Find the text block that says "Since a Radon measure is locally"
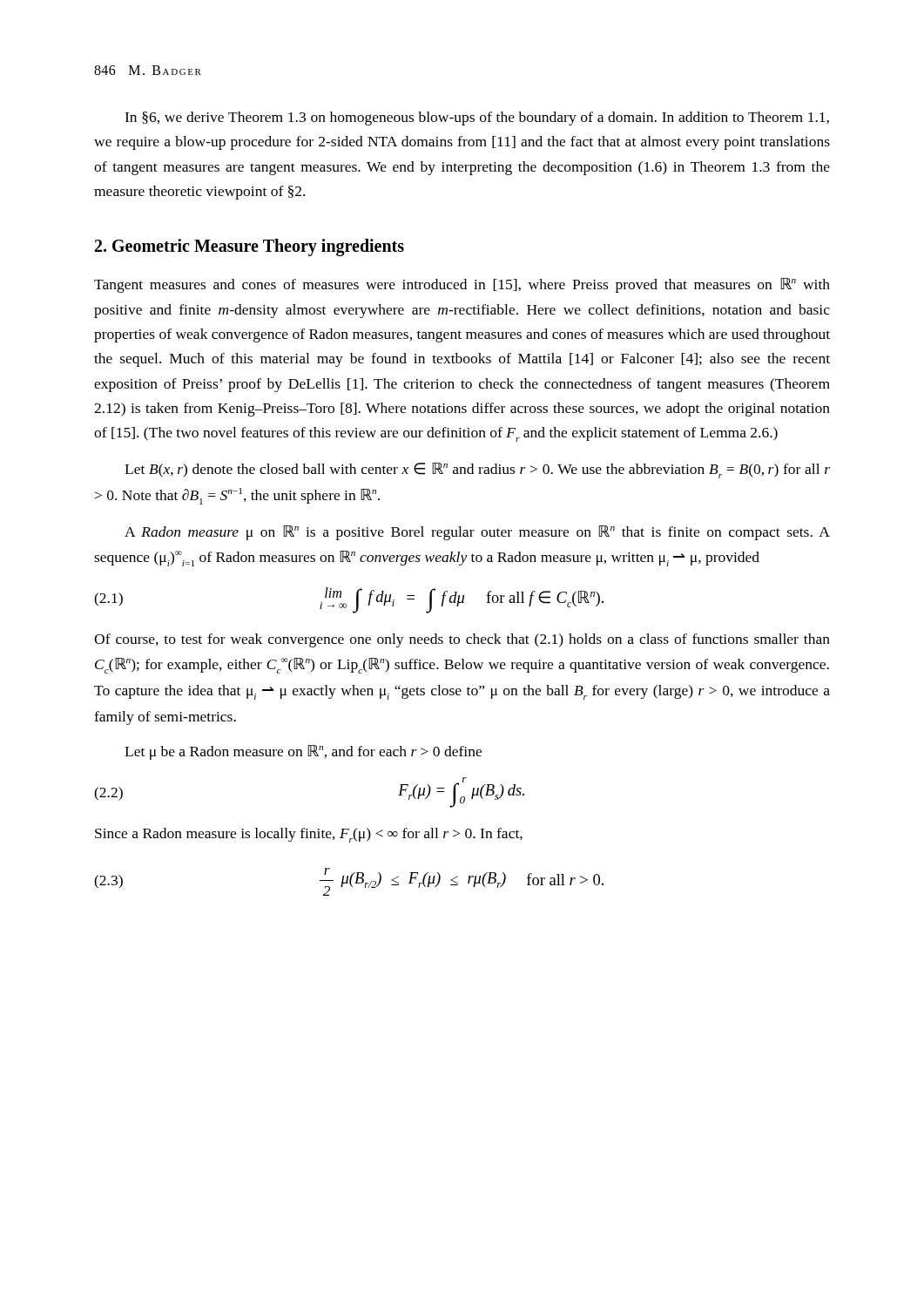The image size is (924, 1307). (462, 834)
